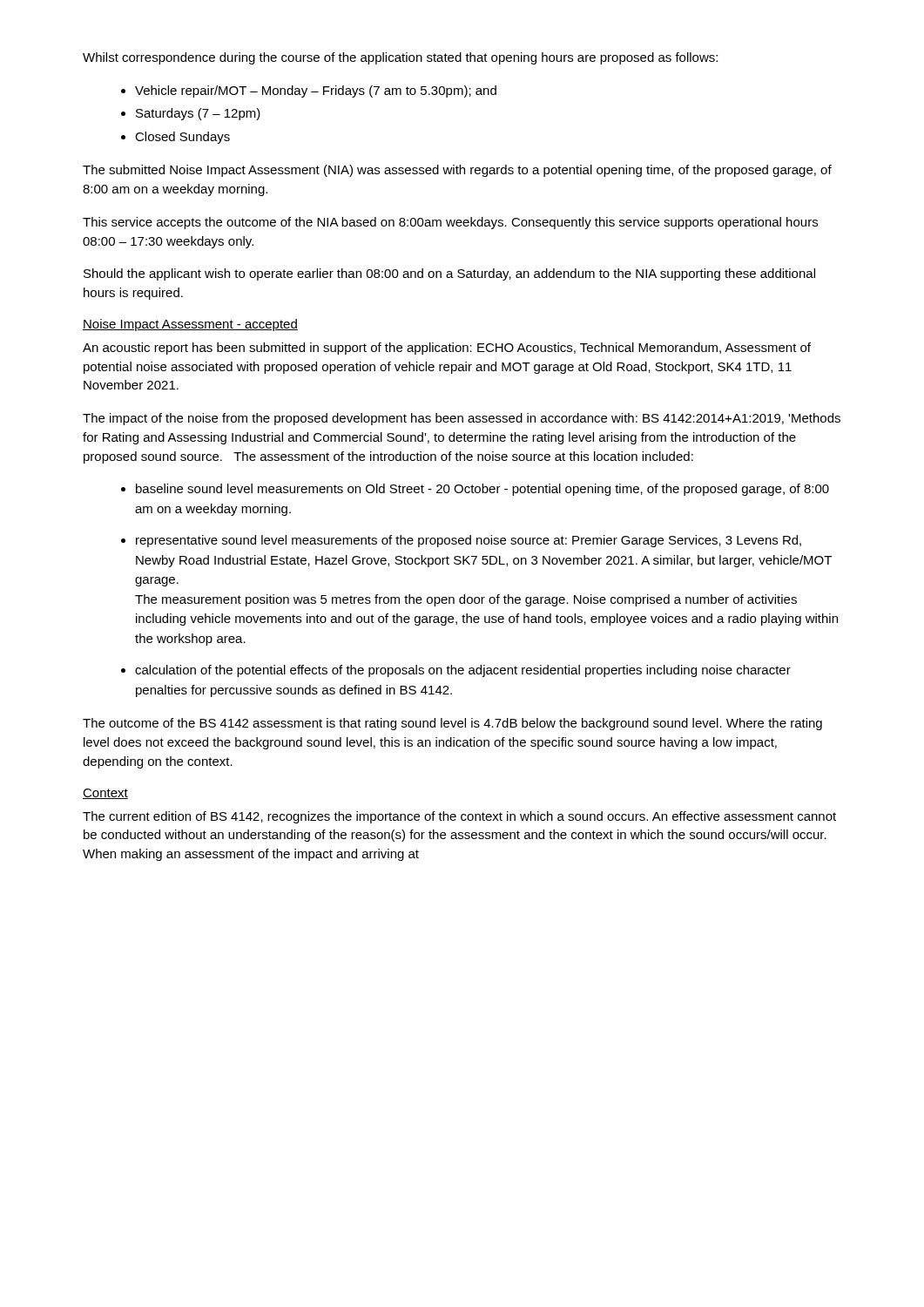Select the region starting "baseline sound level measurements on Old Street -"

click(482, 498)
